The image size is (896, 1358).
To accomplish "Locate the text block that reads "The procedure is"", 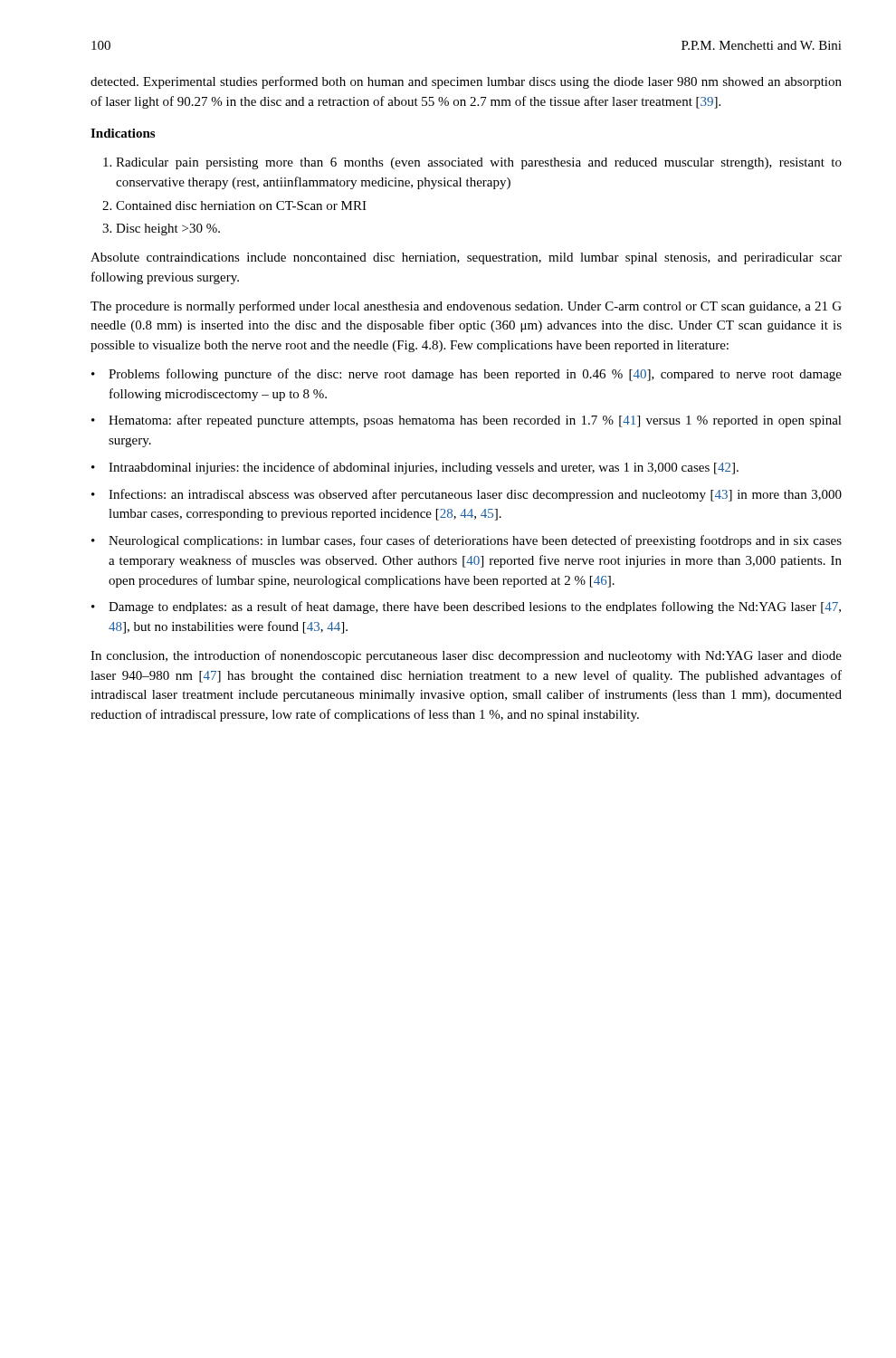I will [466, 326].
